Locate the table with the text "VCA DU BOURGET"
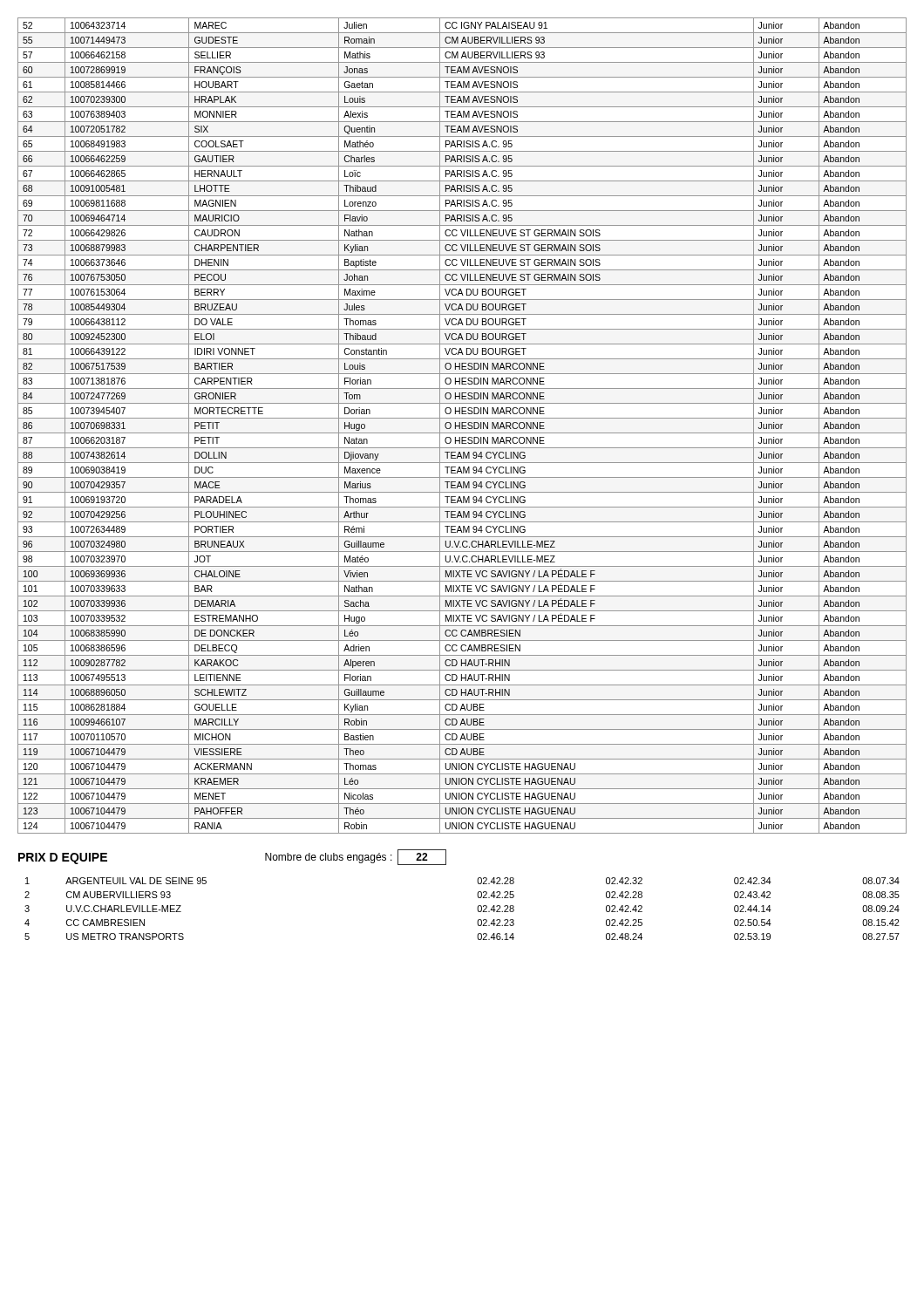Screen dimensions: 1308x924 (462, 425)
